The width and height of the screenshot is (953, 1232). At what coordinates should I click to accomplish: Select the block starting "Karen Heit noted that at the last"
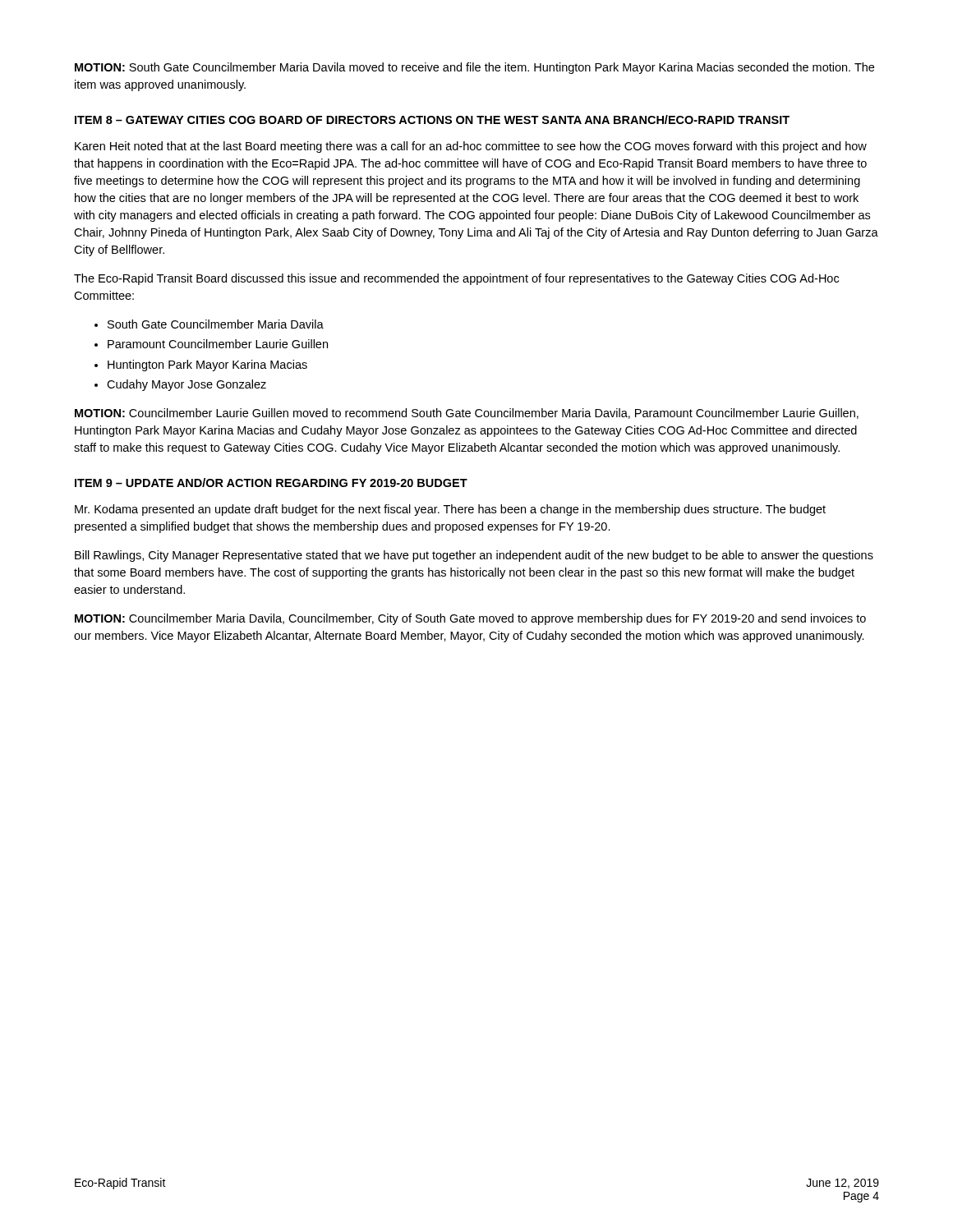pos(476,198)
